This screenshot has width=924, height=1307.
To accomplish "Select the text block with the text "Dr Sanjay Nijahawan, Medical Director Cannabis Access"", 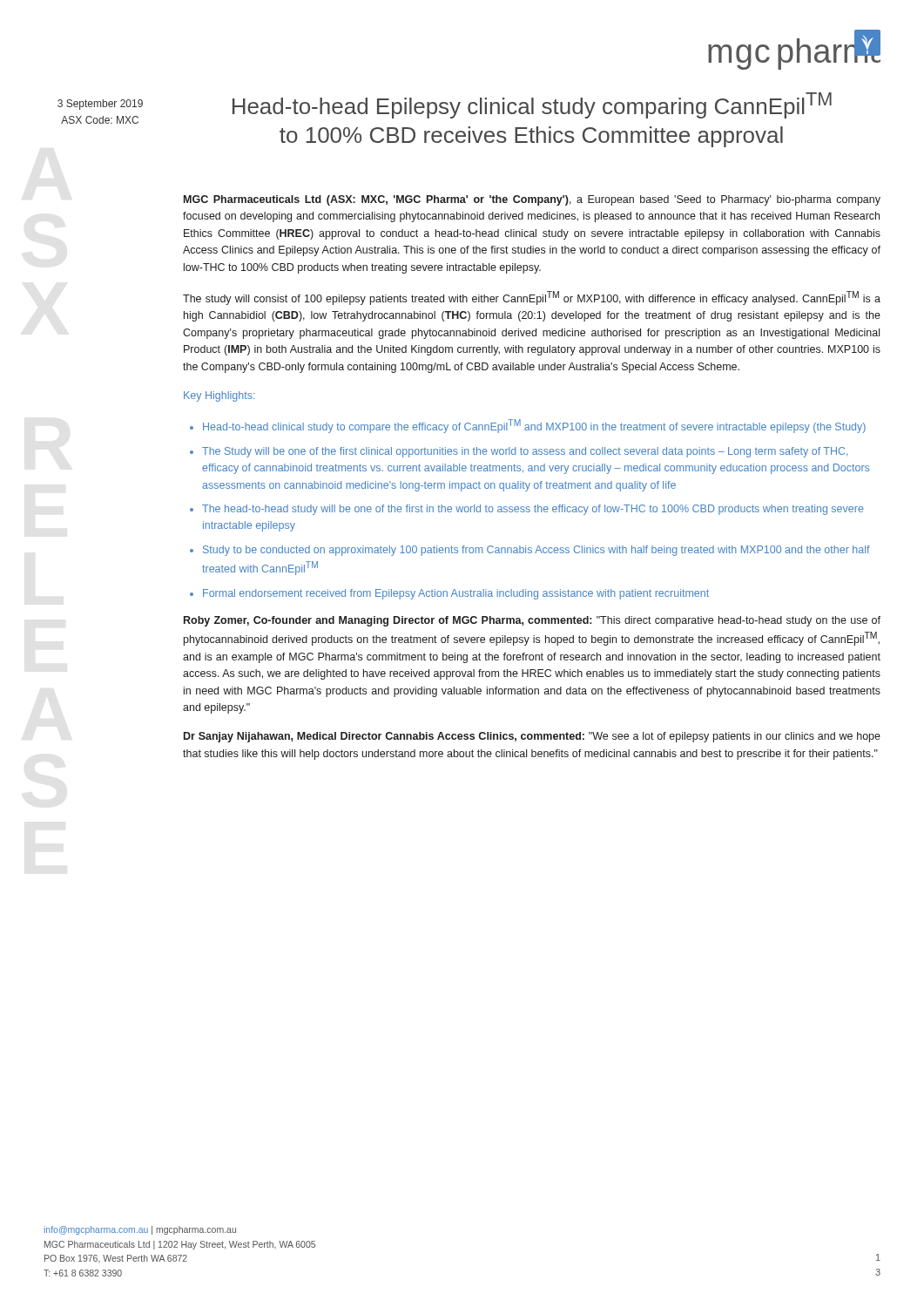I will tap(532, 746).
